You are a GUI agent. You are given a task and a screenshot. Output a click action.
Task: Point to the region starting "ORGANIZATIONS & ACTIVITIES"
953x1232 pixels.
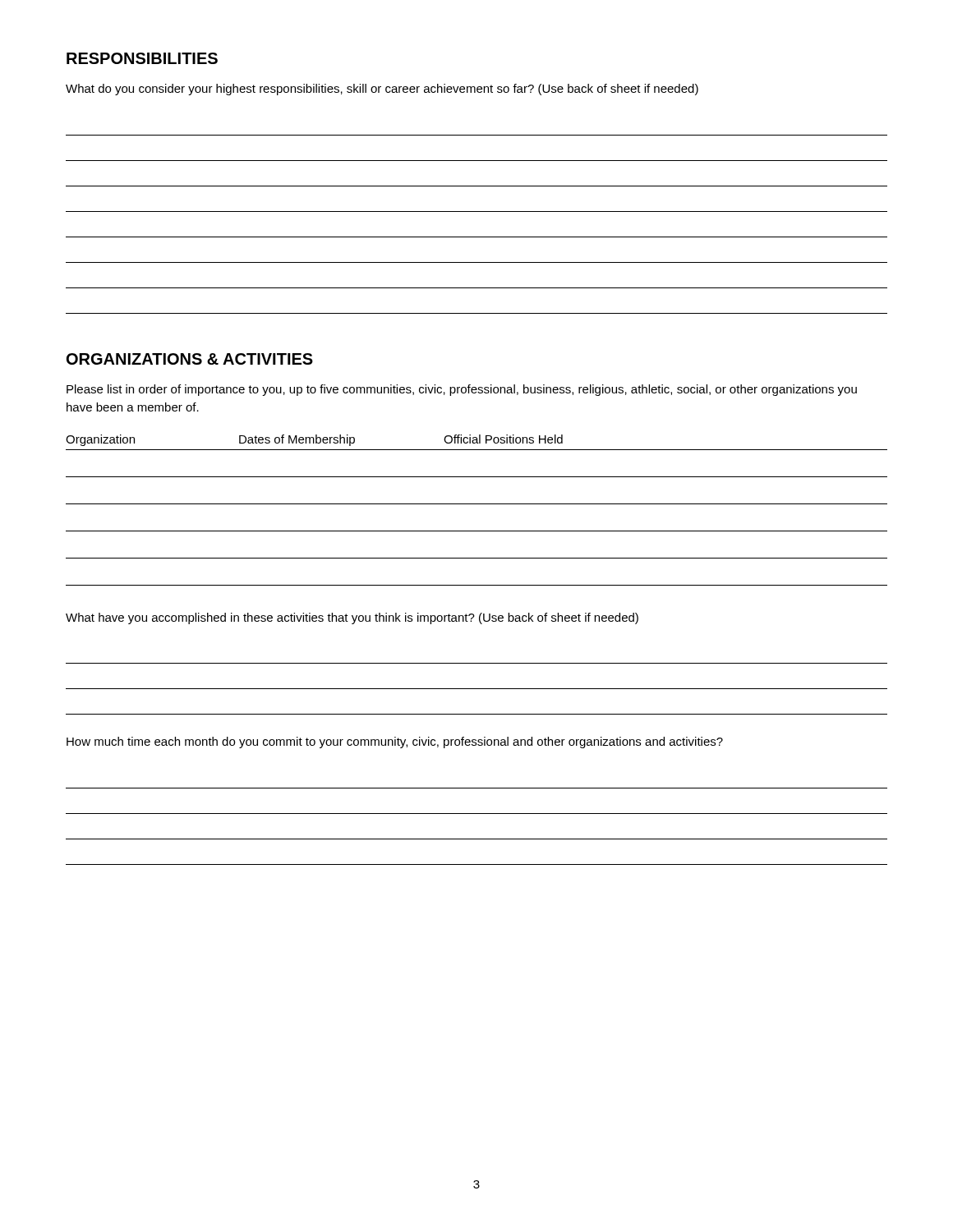pos(189,359)
